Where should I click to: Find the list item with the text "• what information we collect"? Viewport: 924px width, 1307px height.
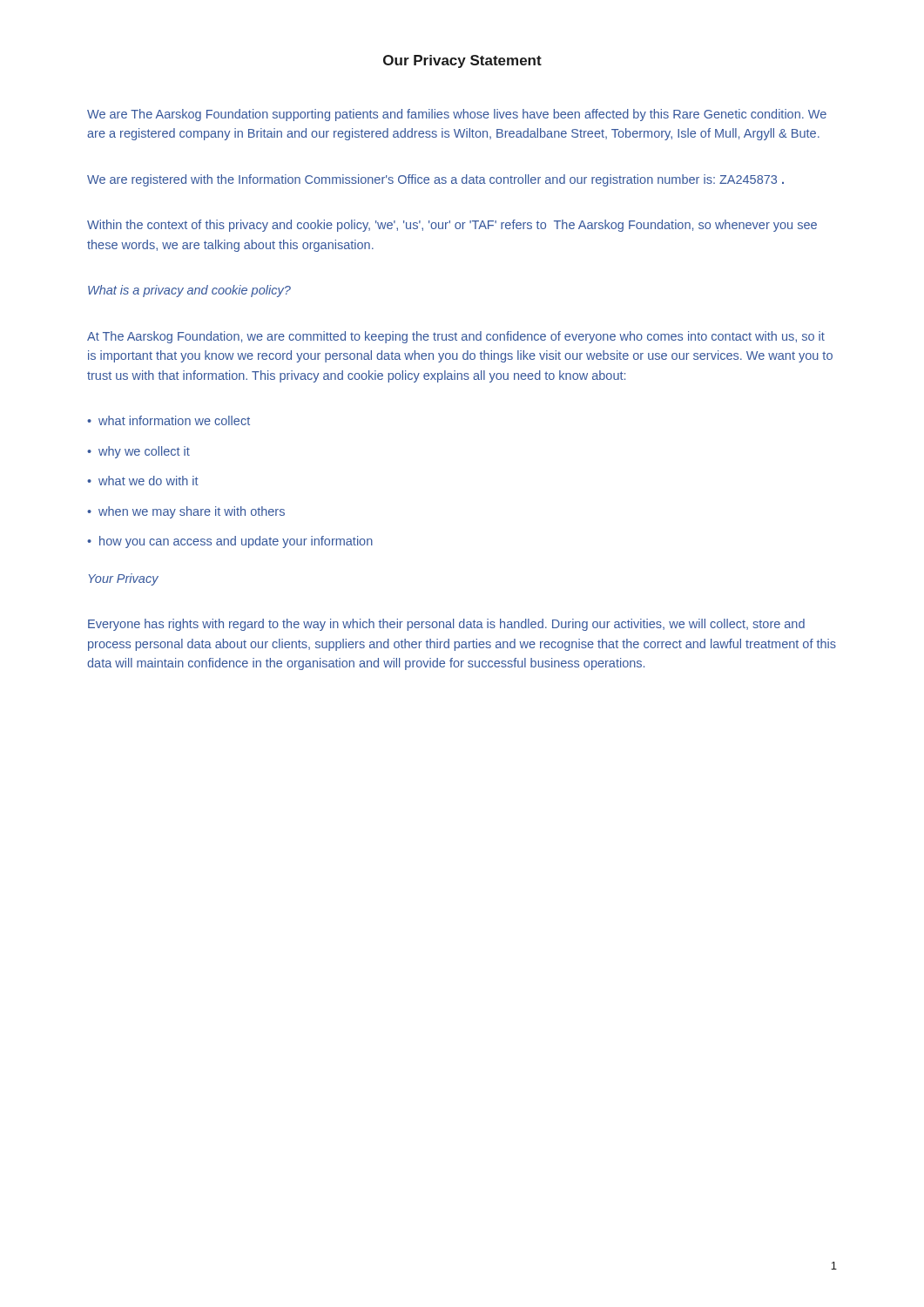(x=169, y=421)
